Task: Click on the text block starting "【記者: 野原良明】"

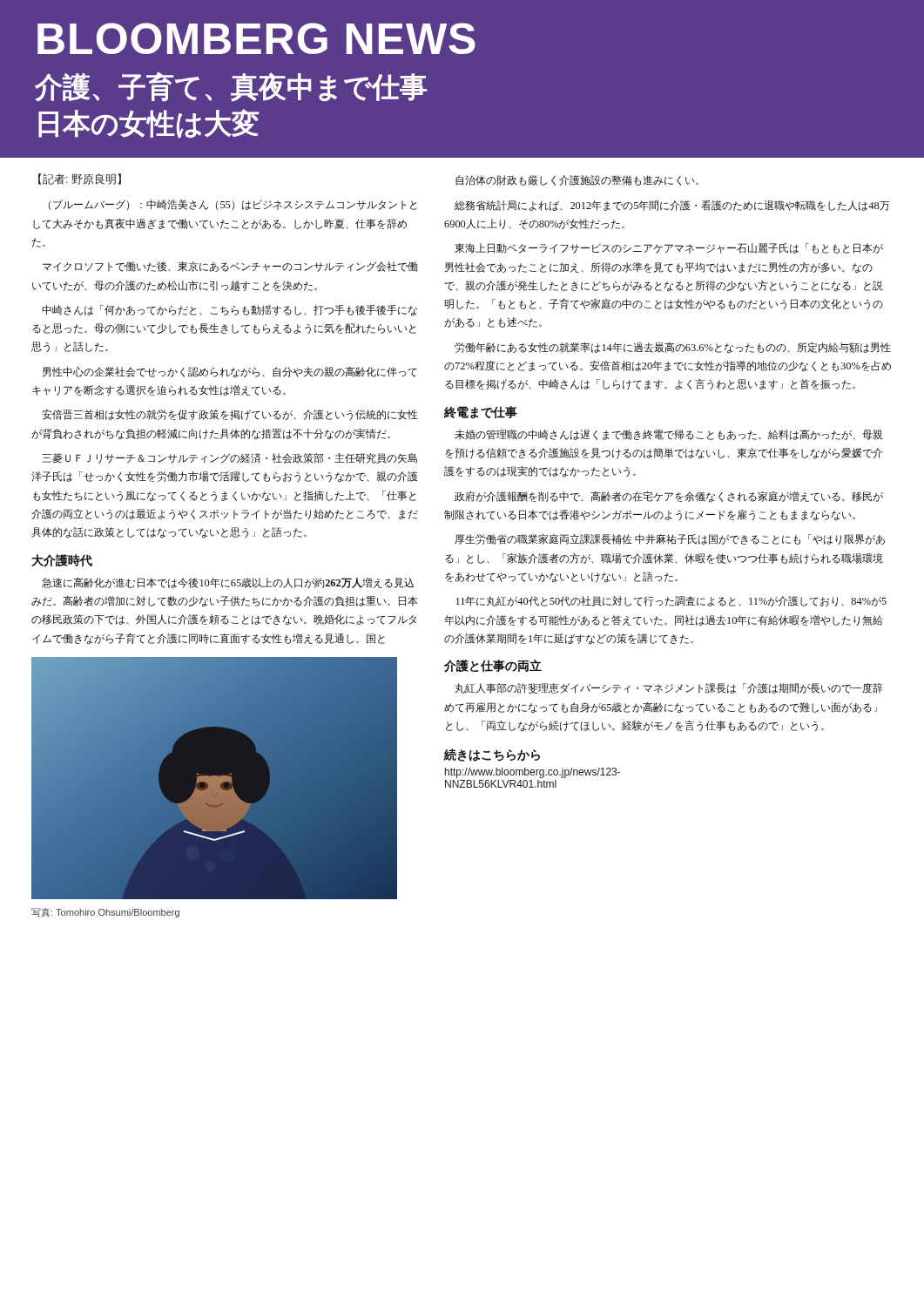Action: (x=80, y=179)
